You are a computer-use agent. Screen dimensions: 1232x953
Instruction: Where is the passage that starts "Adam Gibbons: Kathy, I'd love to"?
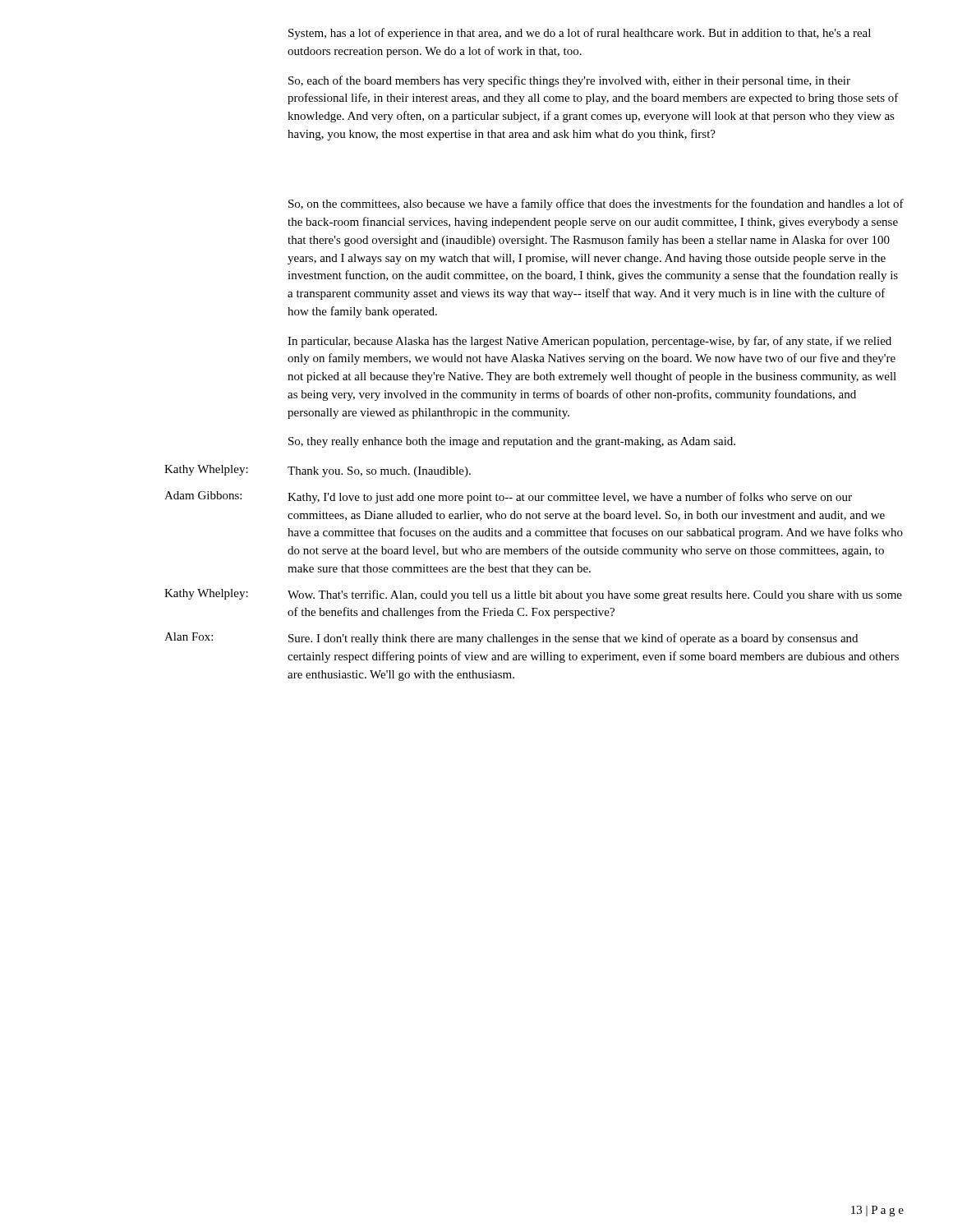(x=534, y=533)
